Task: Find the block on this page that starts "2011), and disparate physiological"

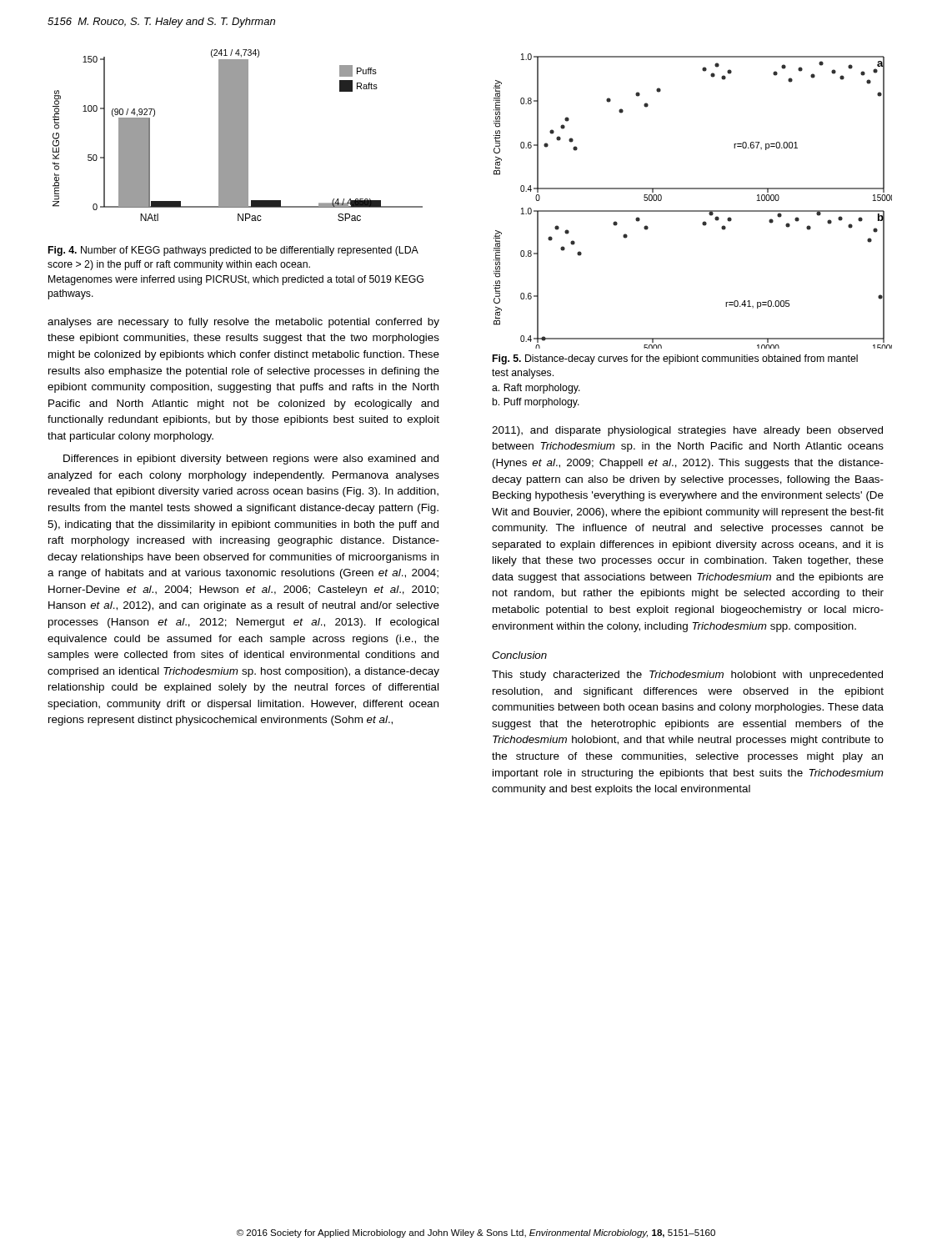Action: [688, 528]
